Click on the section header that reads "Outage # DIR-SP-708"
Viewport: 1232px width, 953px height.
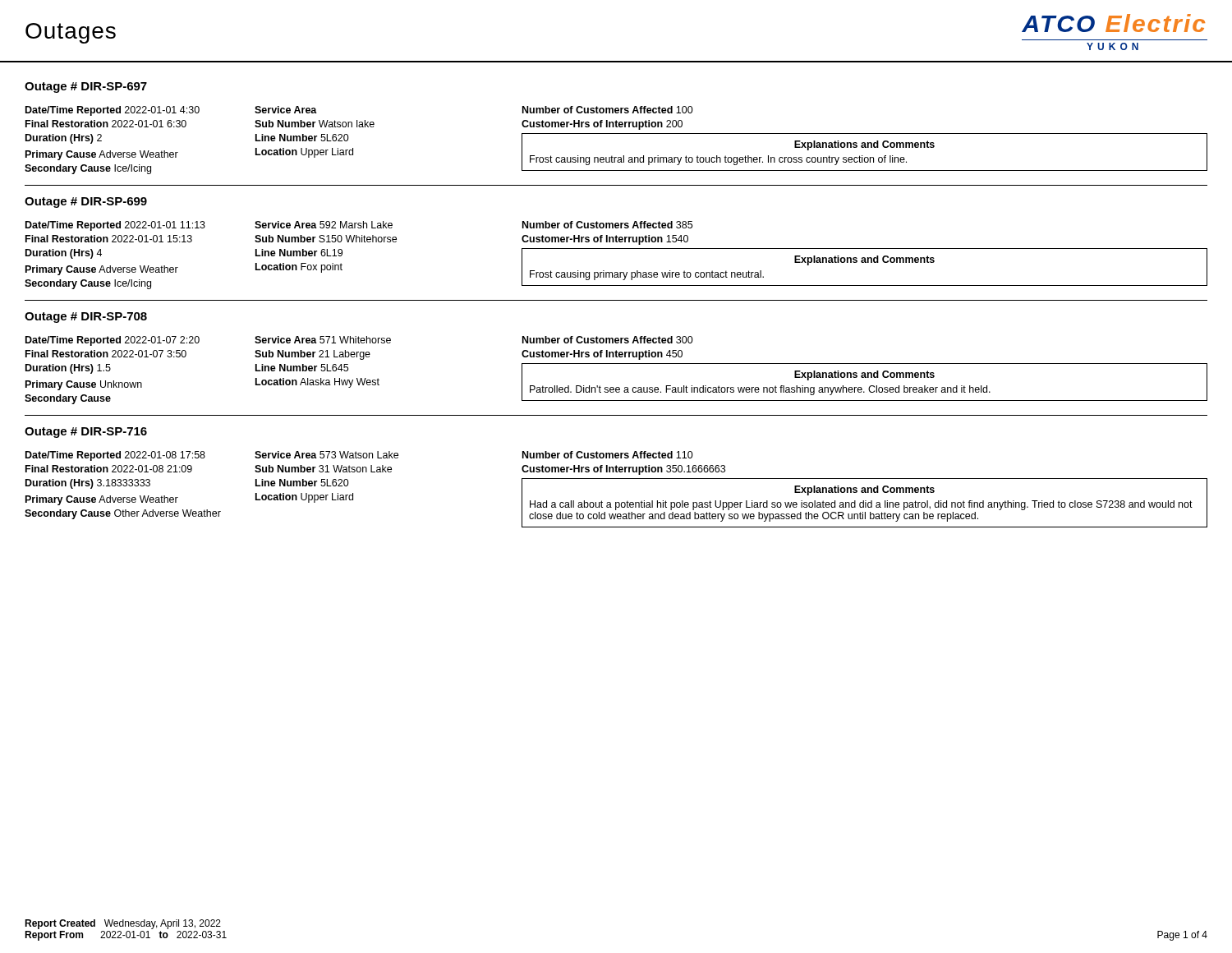point(86,316)
